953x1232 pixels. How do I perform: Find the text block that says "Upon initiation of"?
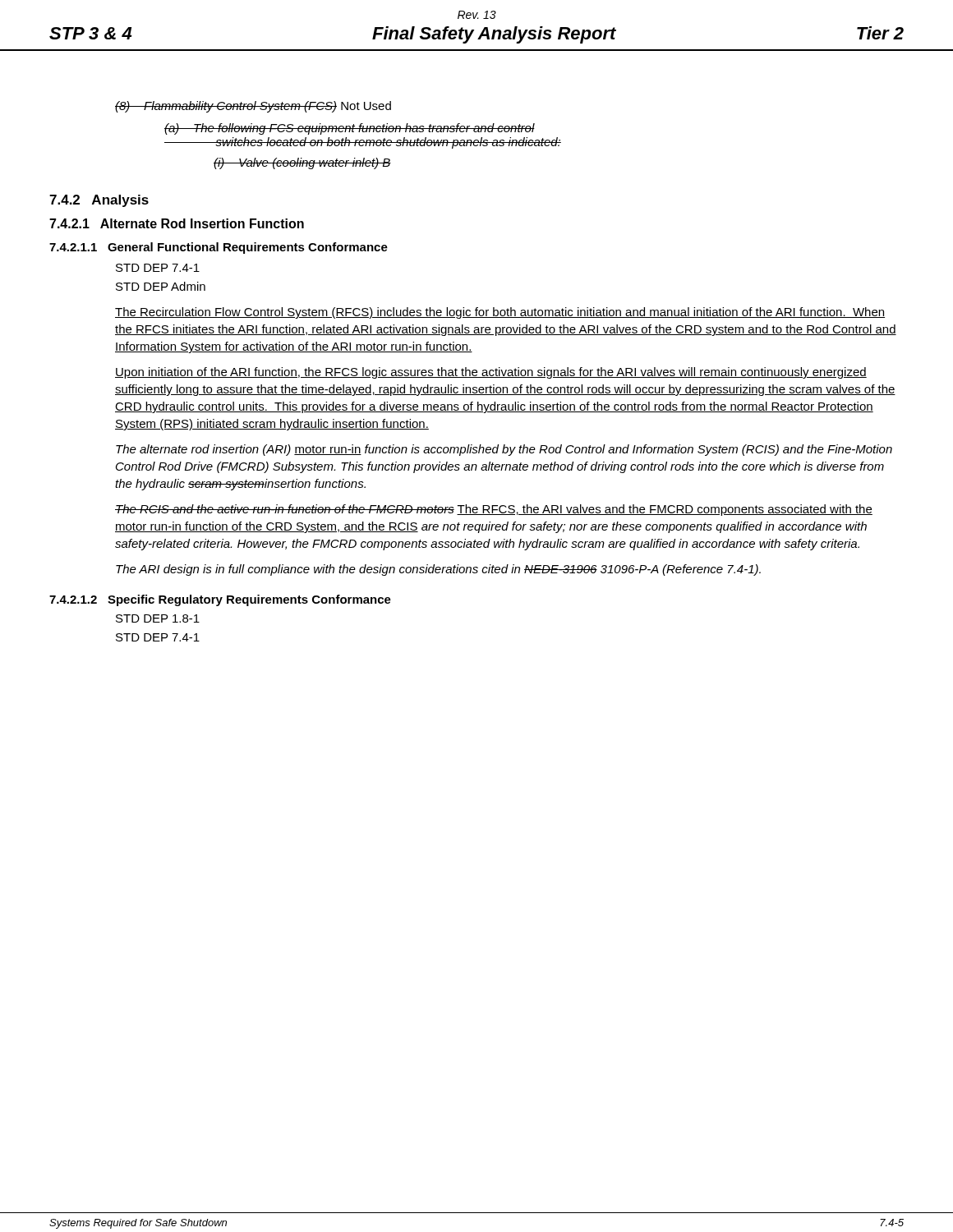point(505,398)
